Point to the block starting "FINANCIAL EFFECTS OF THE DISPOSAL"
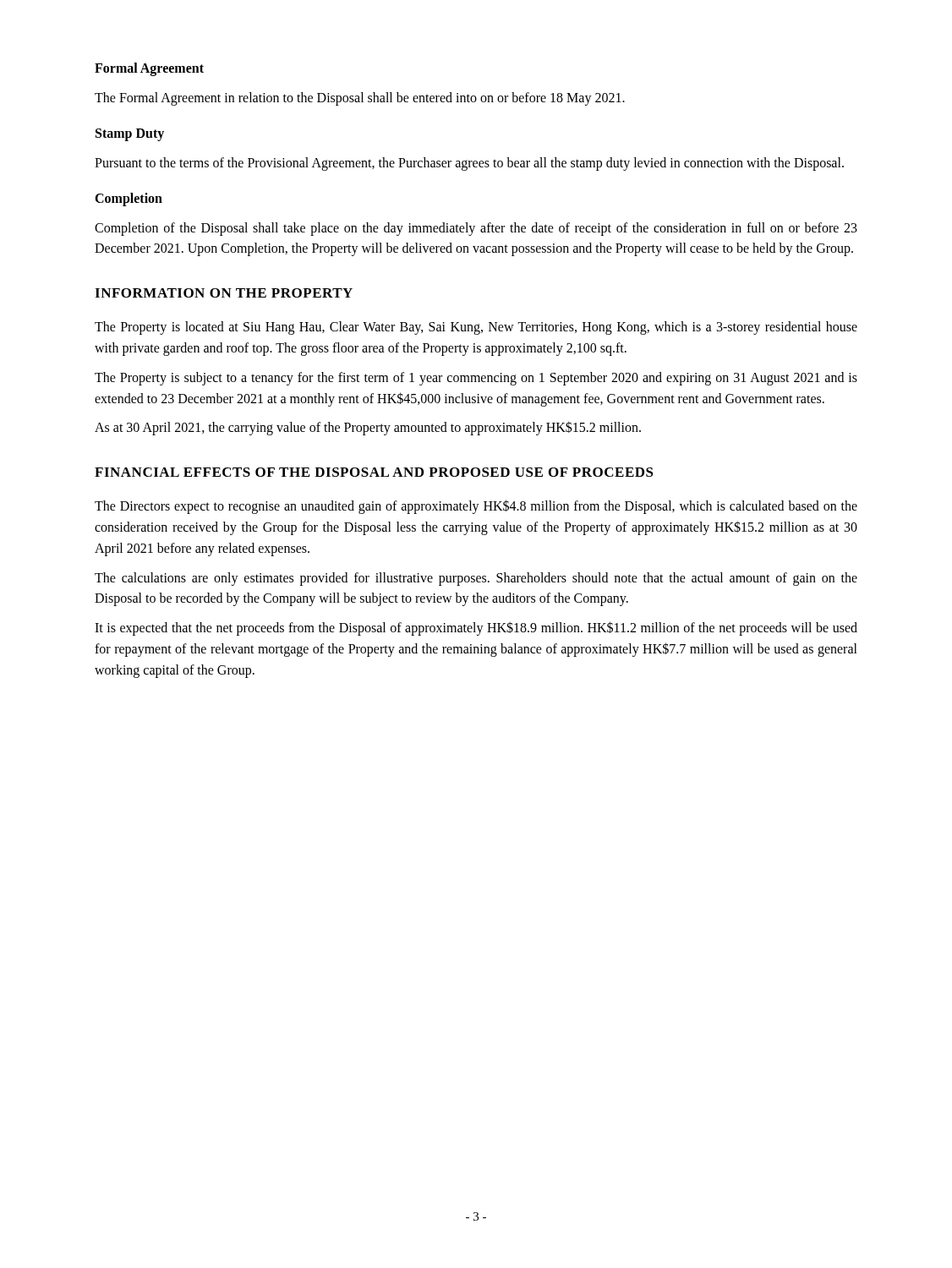The height and width of the screenshot is (1268, 952). [374, 472]
